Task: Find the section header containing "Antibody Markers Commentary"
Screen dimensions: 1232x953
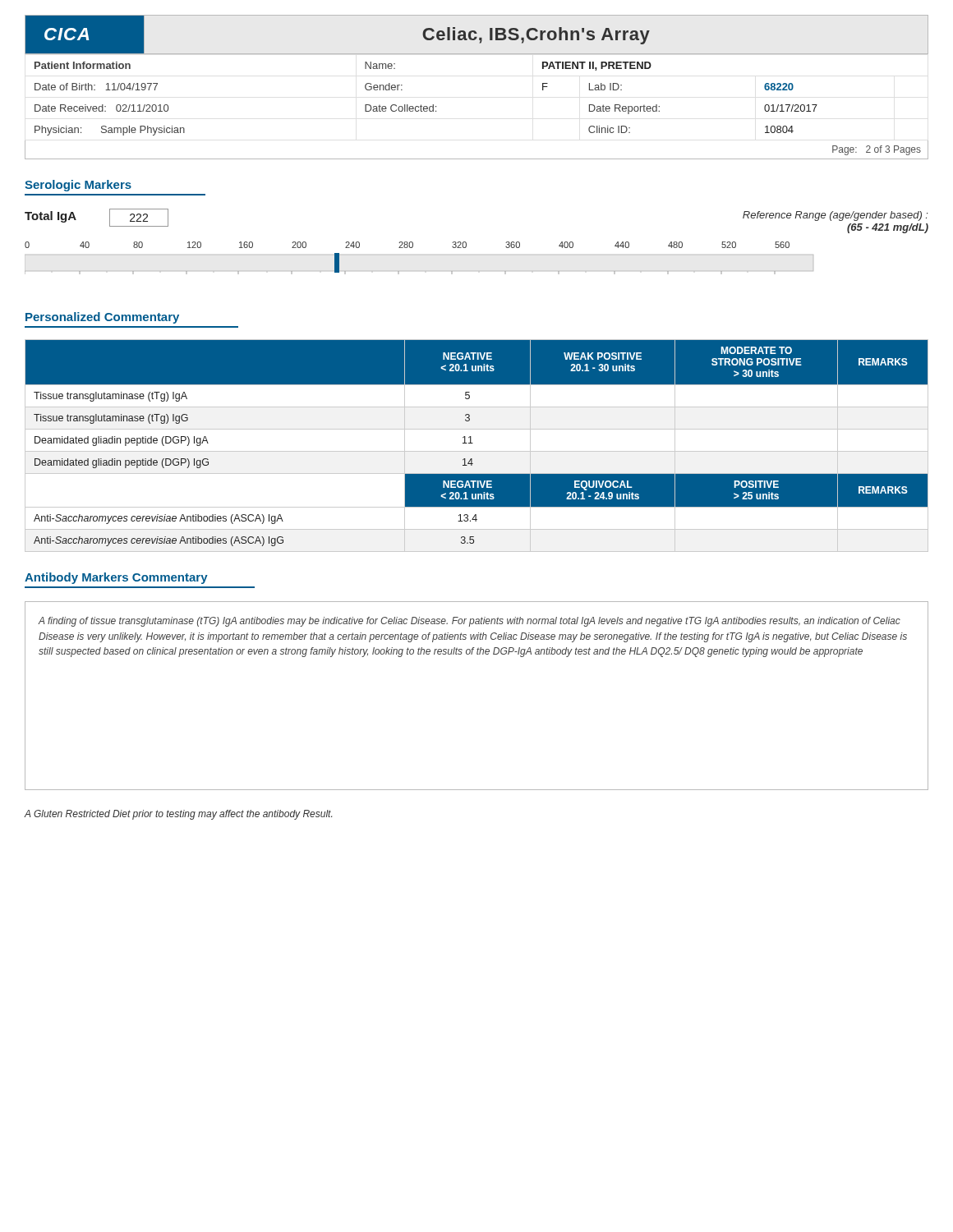Action: pyautogui.click(x=116, y=577)
